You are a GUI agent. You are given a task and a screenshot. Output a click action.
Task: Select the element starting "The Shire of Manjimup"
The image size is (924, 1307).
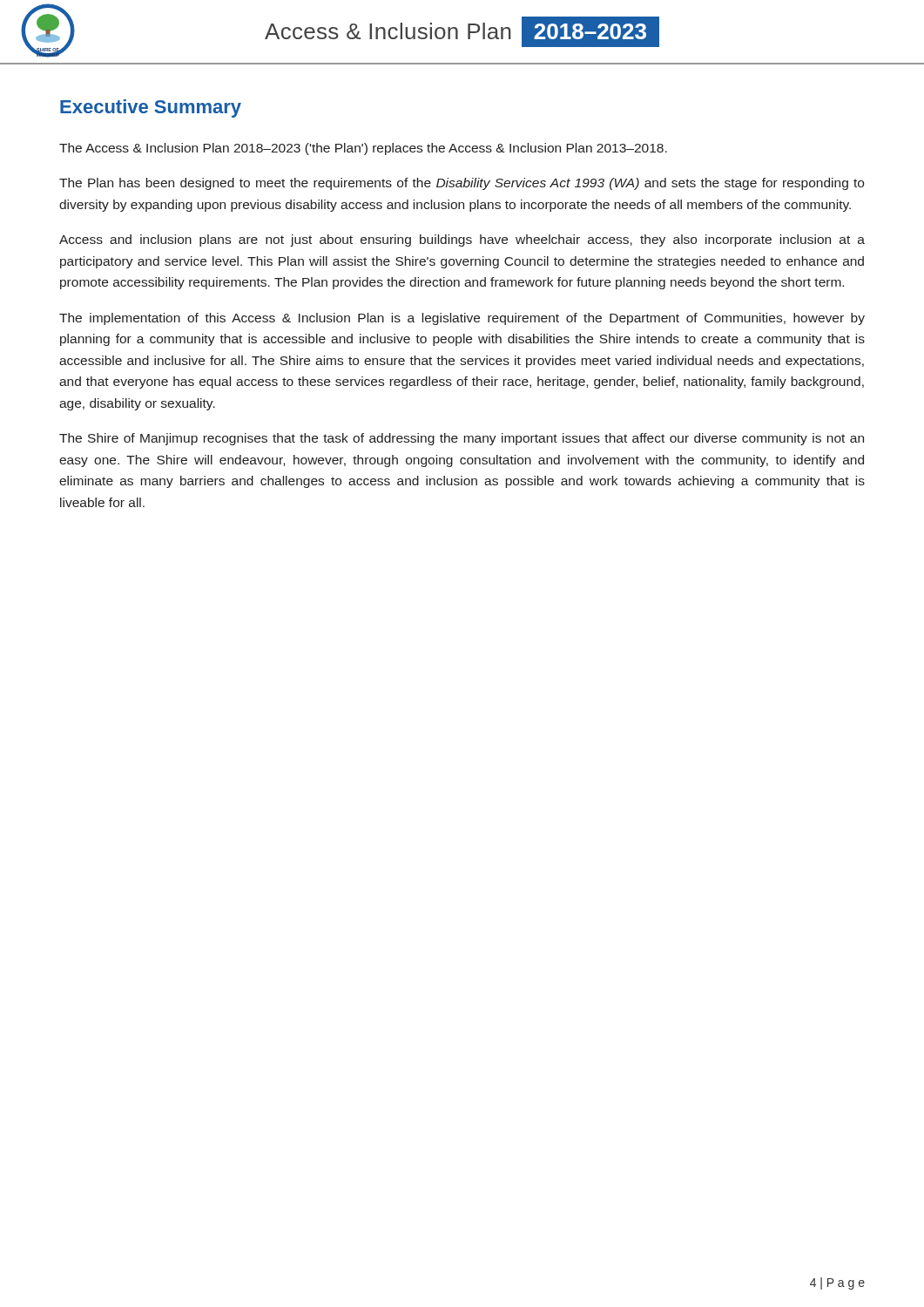(x=462, y=470)
